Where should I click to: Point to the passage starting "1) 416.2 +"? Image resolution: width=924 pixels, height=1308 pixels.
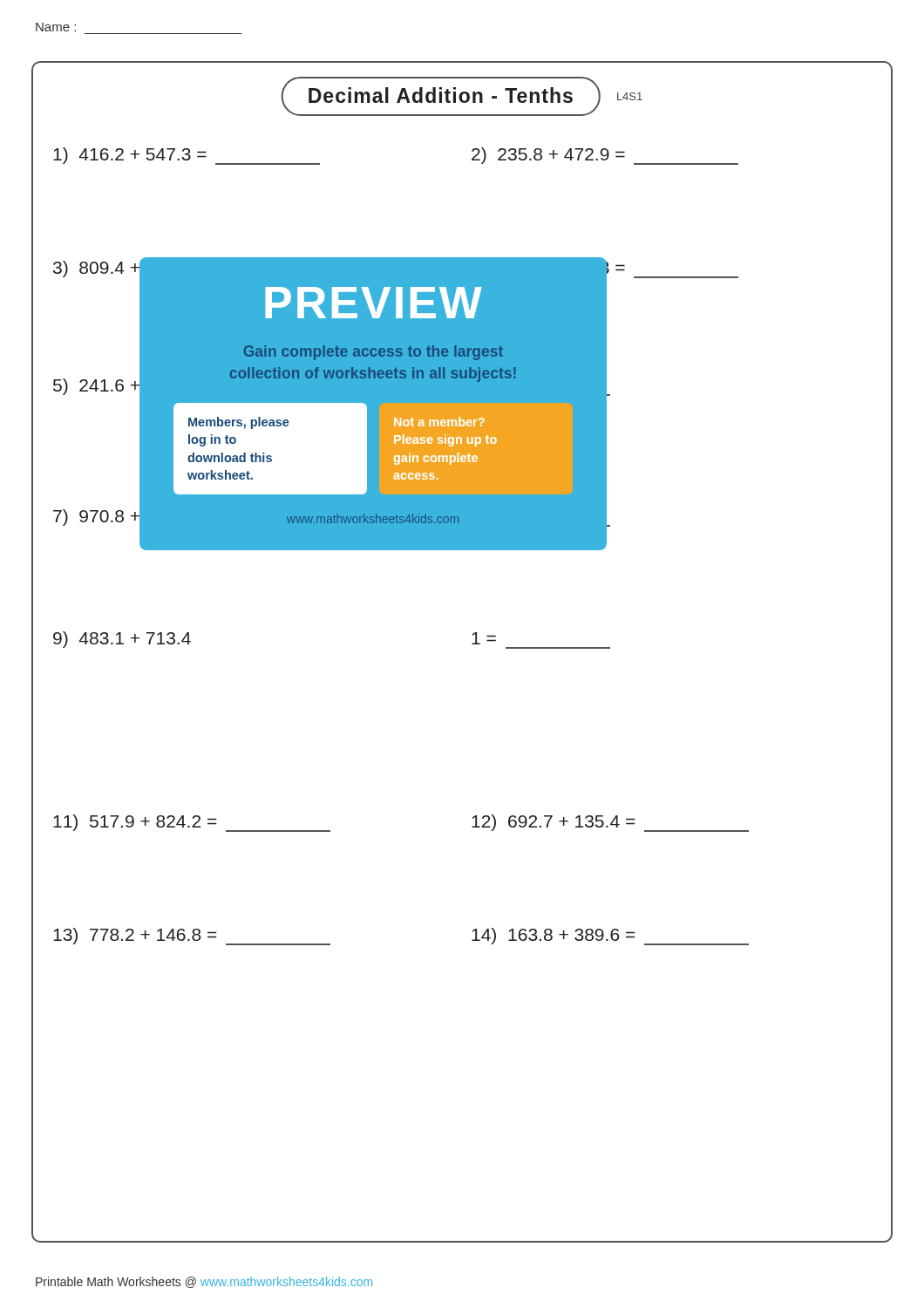point(186,154)
